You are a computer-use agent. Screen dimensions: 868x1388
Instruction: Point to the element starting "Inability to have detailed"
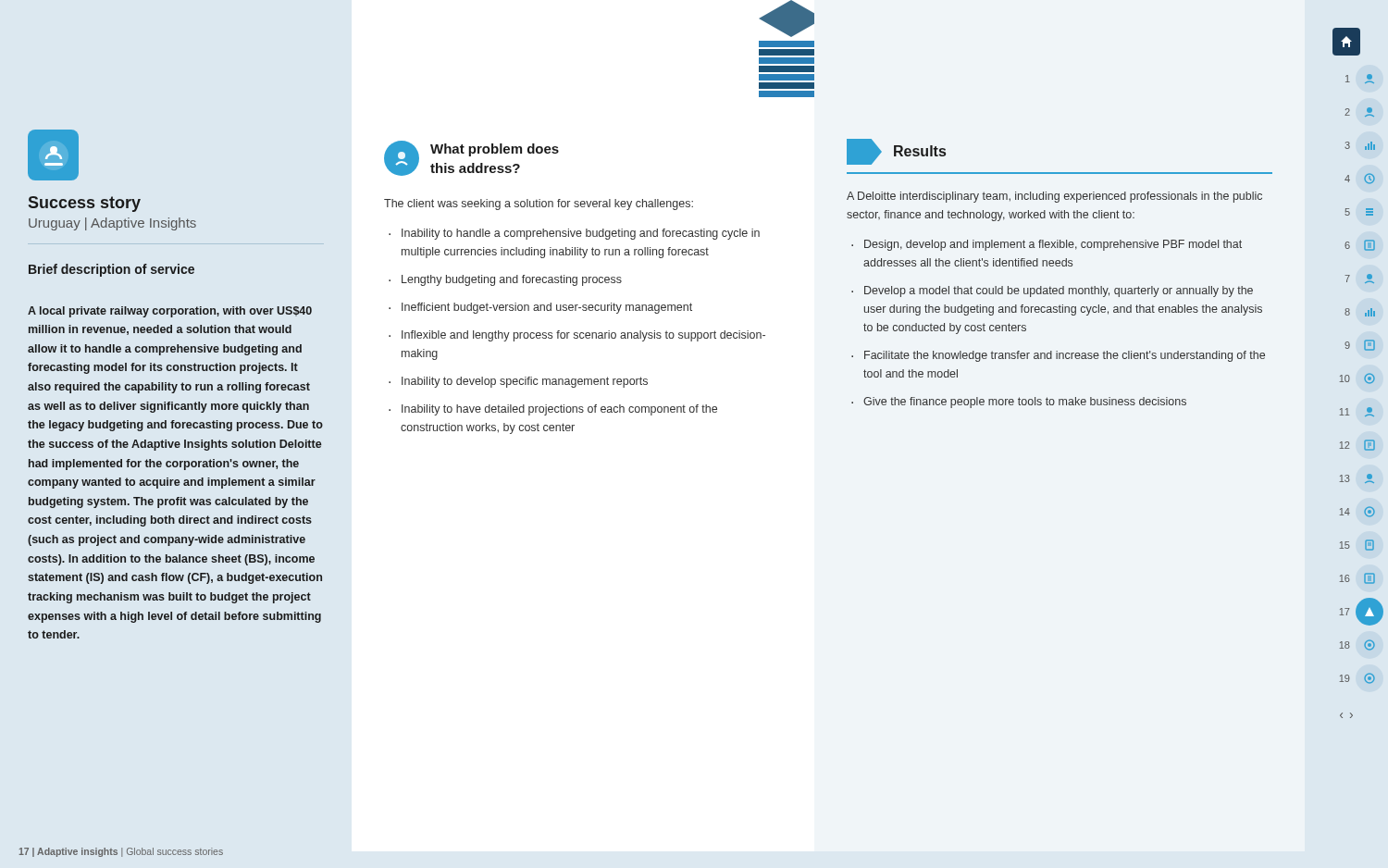tap(559, 418)
